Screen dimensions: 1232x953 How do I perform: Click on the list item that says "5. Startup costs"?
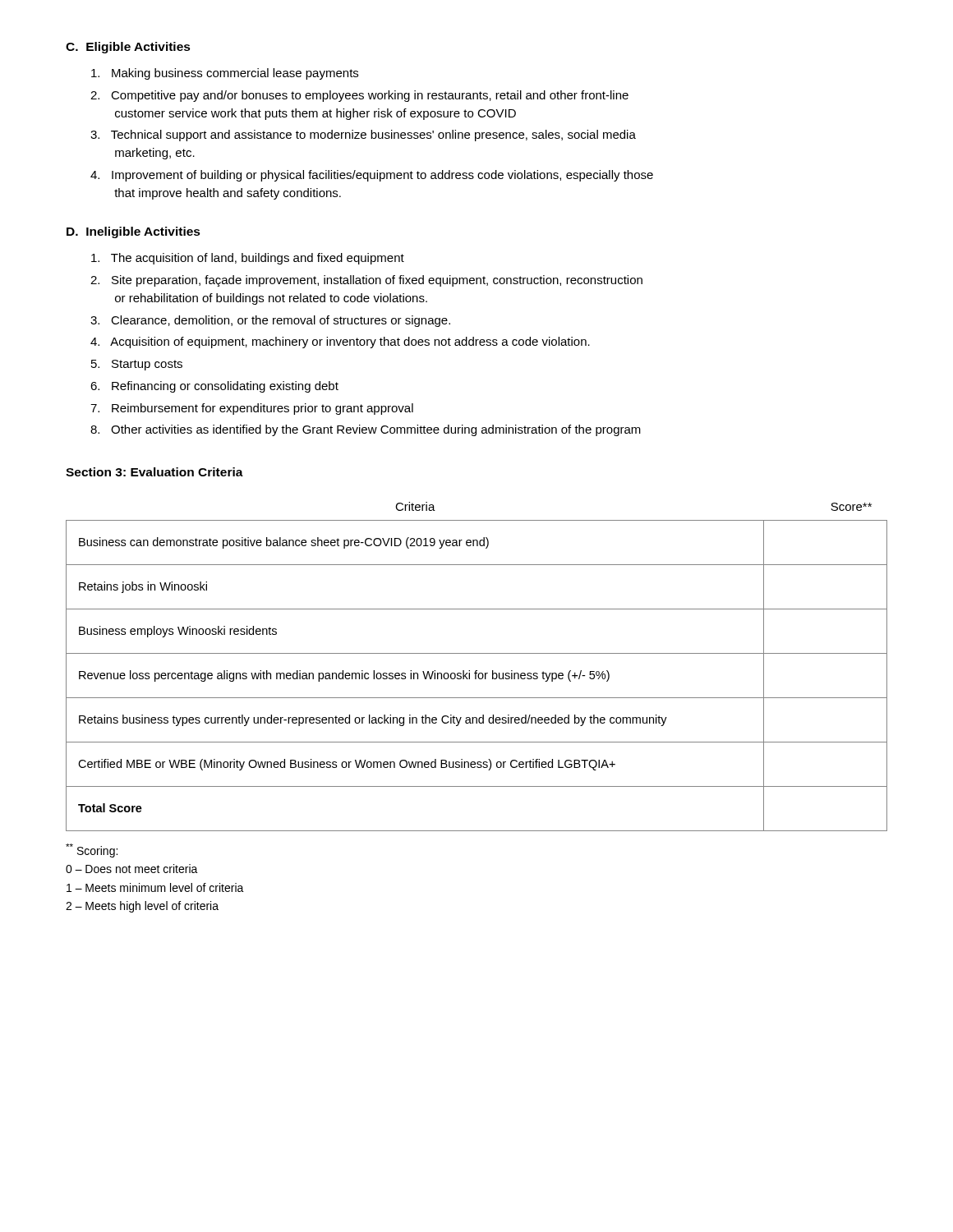click(x=137, y=363)
